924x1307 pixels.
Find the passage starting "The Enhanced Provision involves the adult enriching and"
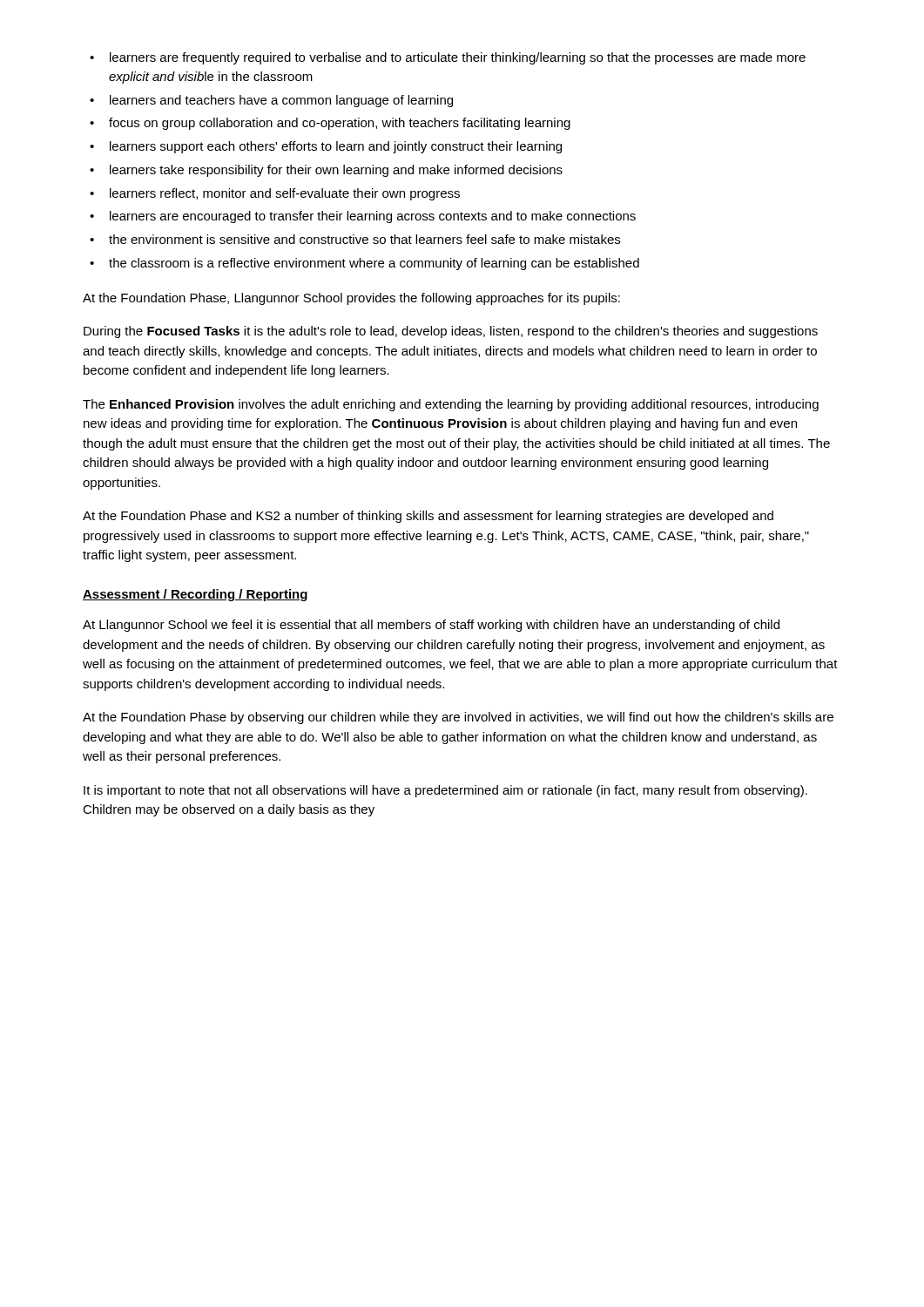pos(456,443)
